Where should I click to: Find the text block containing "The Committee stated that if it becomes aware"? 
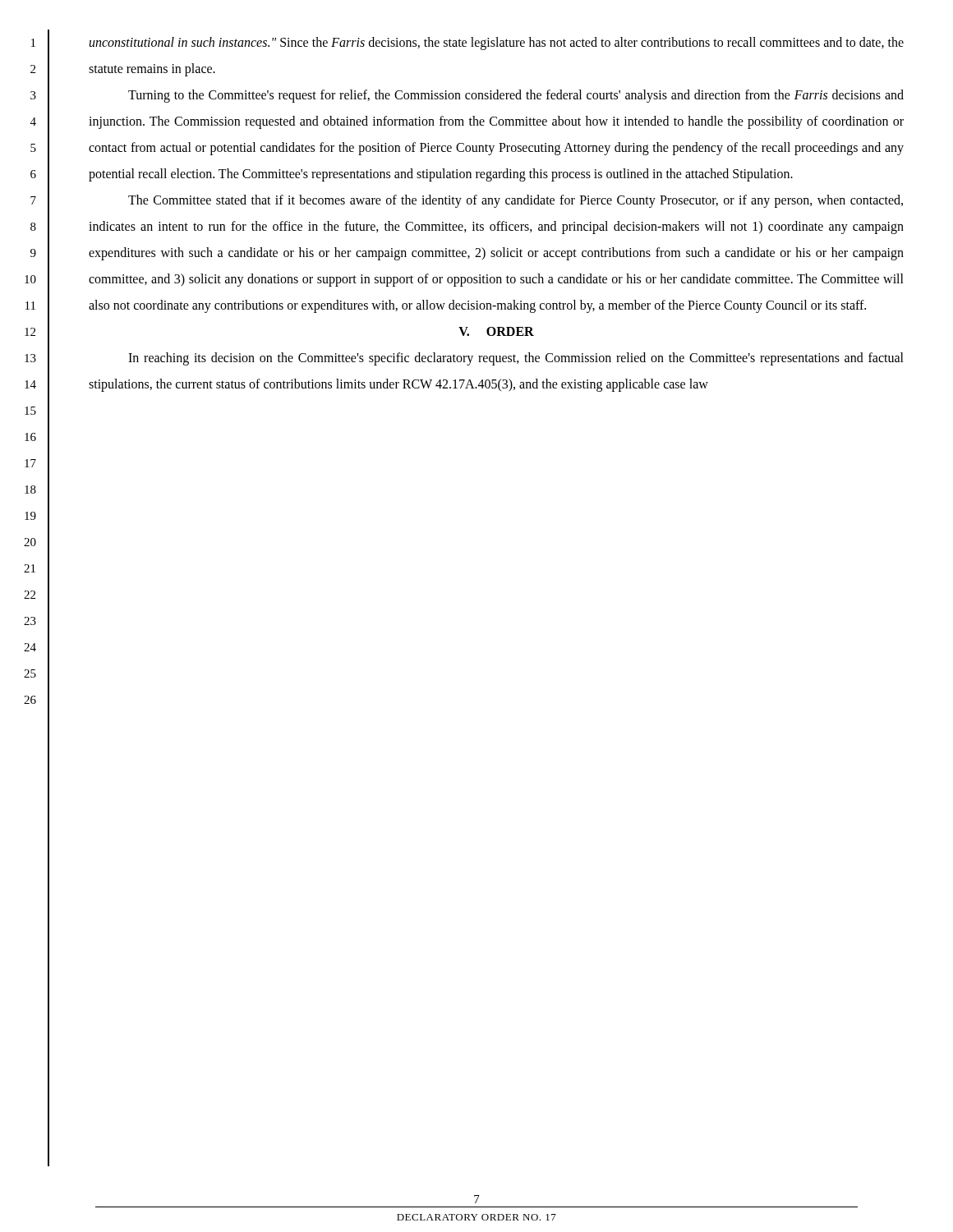click(496, 253)
